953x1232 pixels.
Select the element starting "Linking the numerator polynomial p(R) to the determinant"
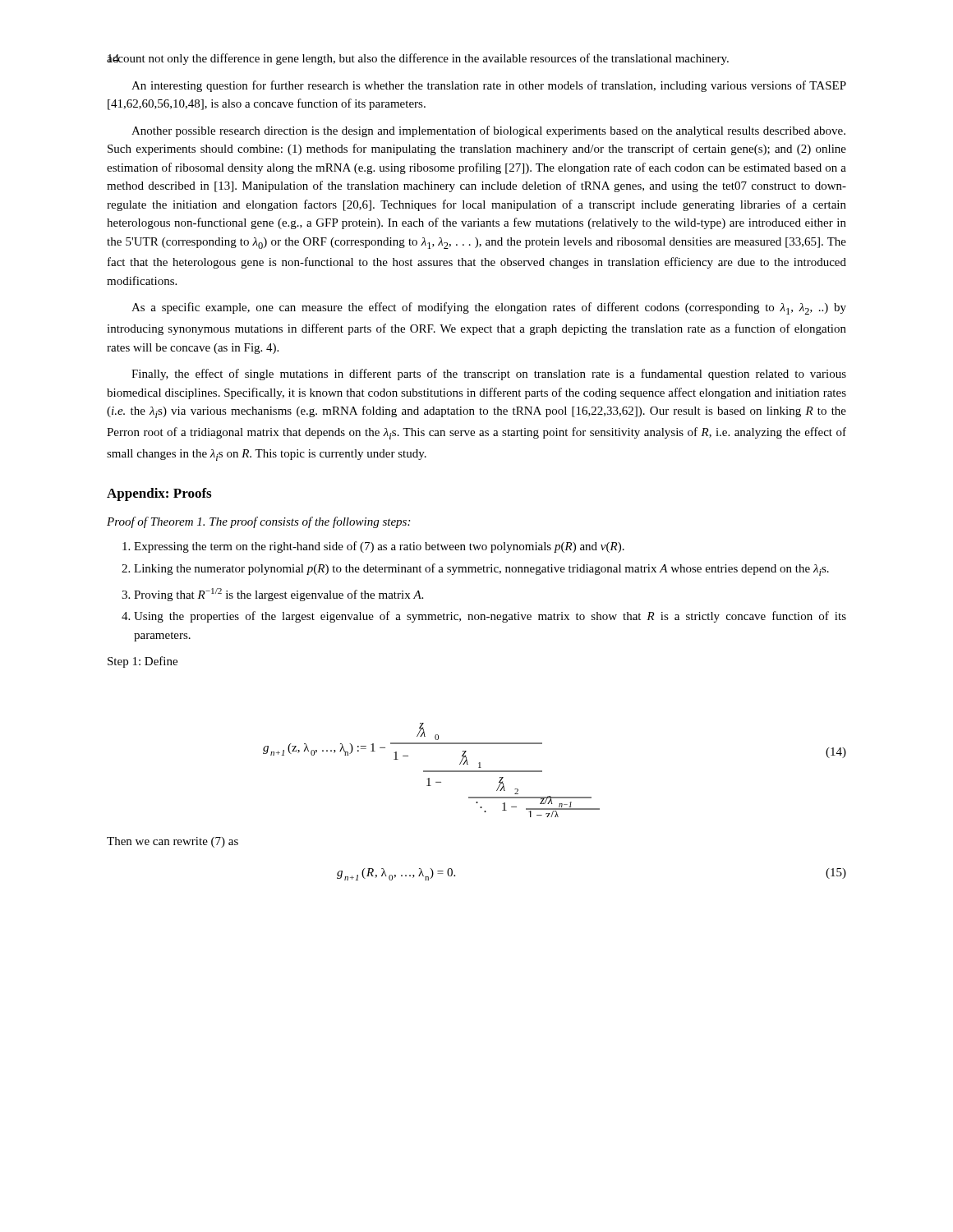point(482,570)
